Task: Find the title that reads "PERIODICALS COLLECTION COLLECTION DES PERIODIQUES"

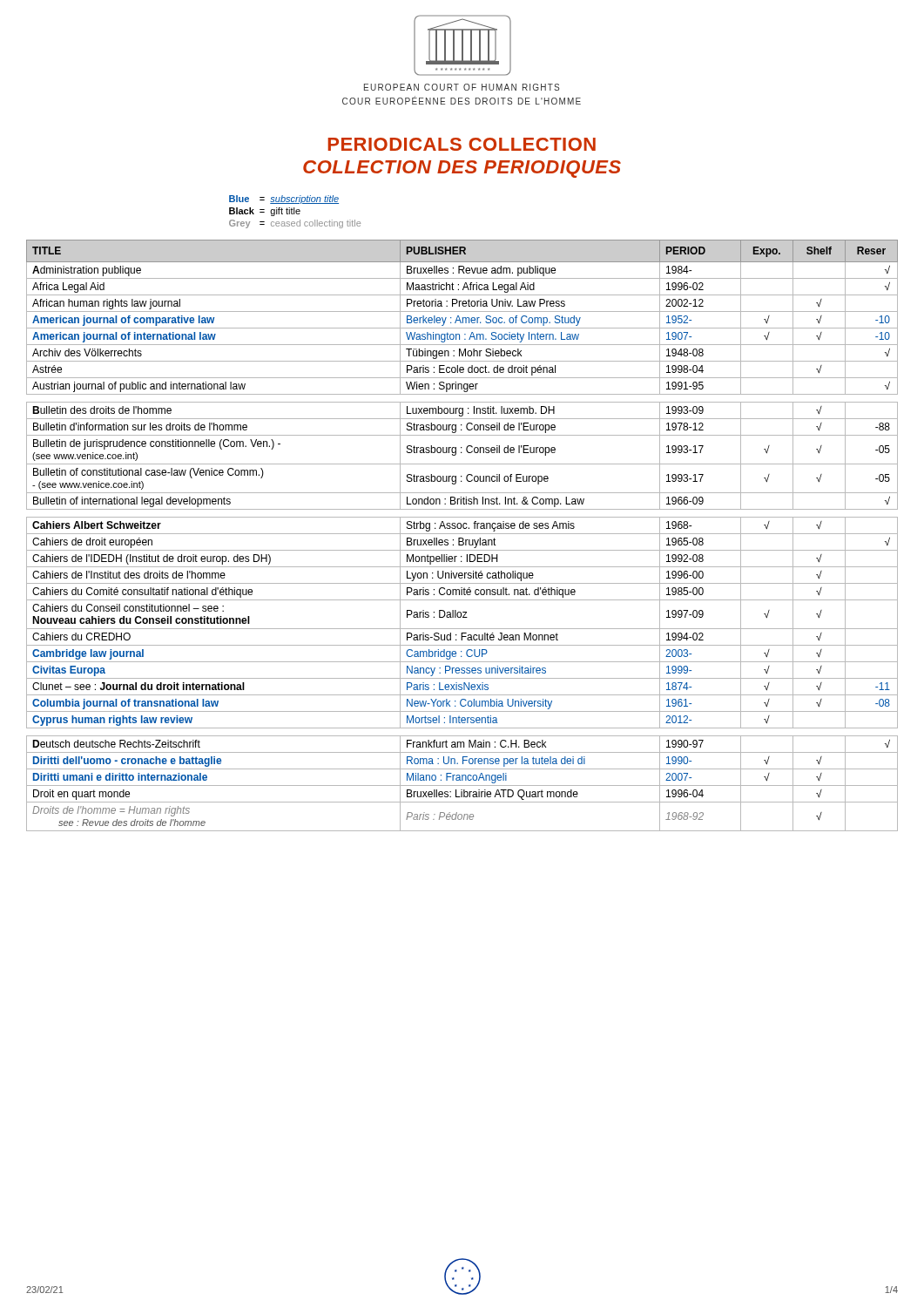Action: 462,156
